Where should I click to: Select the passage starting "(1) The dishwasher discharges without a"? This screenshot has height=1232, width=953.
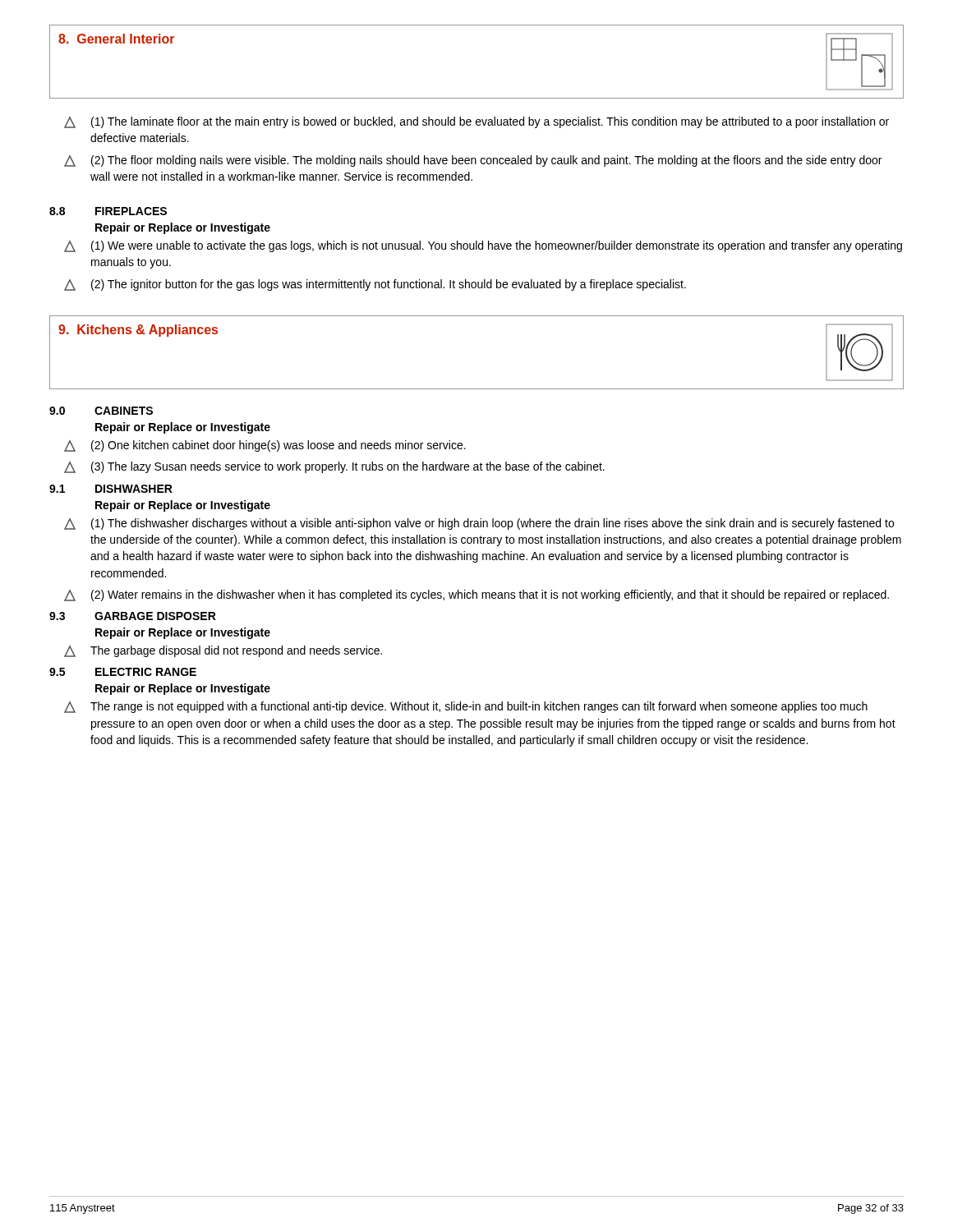(476, 548)
